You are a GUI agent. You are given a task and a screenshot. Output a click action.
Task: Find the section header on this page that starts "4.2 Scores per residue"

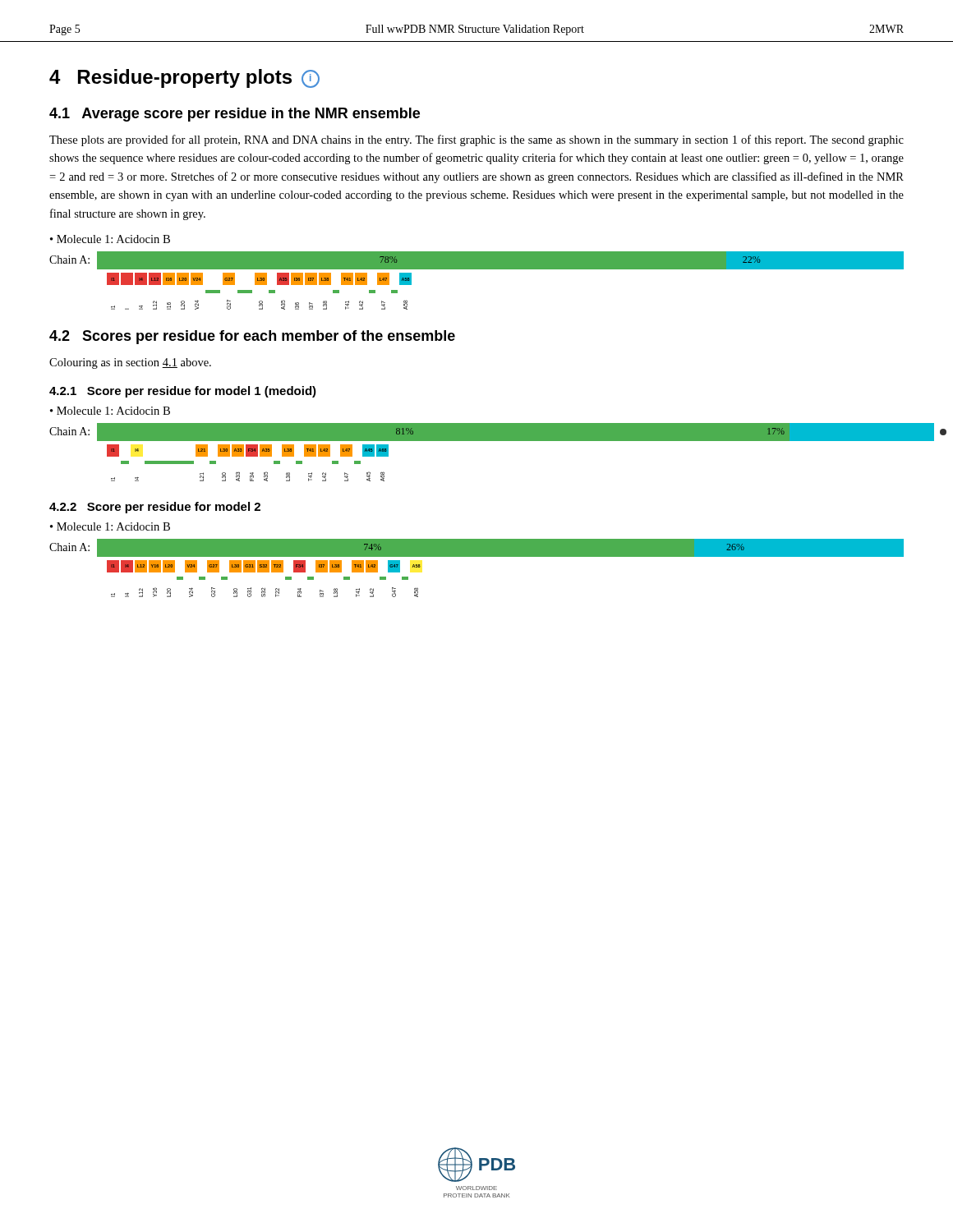(252, 337)
